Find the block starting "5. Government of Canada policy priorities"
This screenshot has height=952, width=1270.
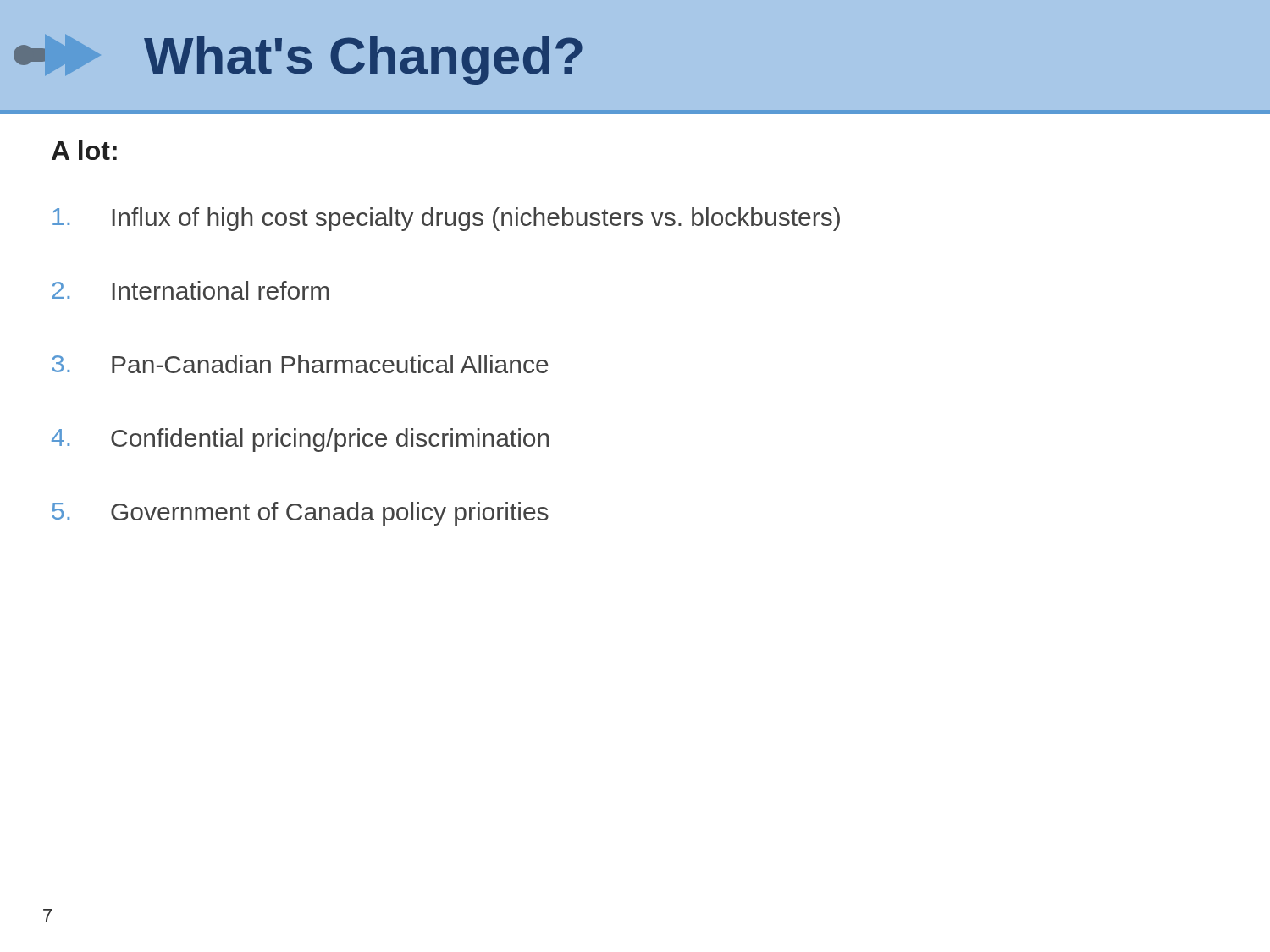click(x=300, y=512)
